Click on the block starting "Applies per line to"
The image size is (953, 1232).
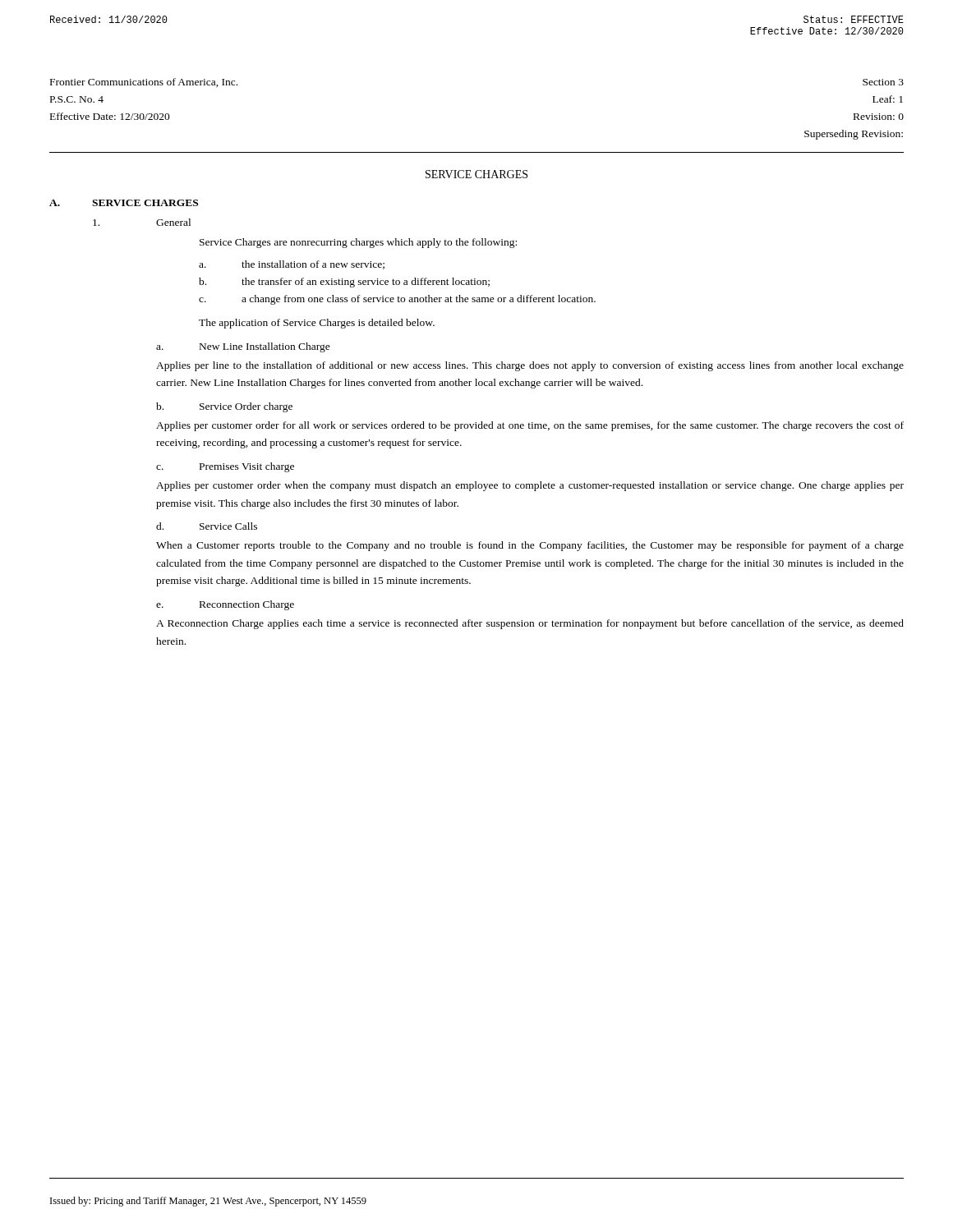pyautogui.click(x=530, y=374)
